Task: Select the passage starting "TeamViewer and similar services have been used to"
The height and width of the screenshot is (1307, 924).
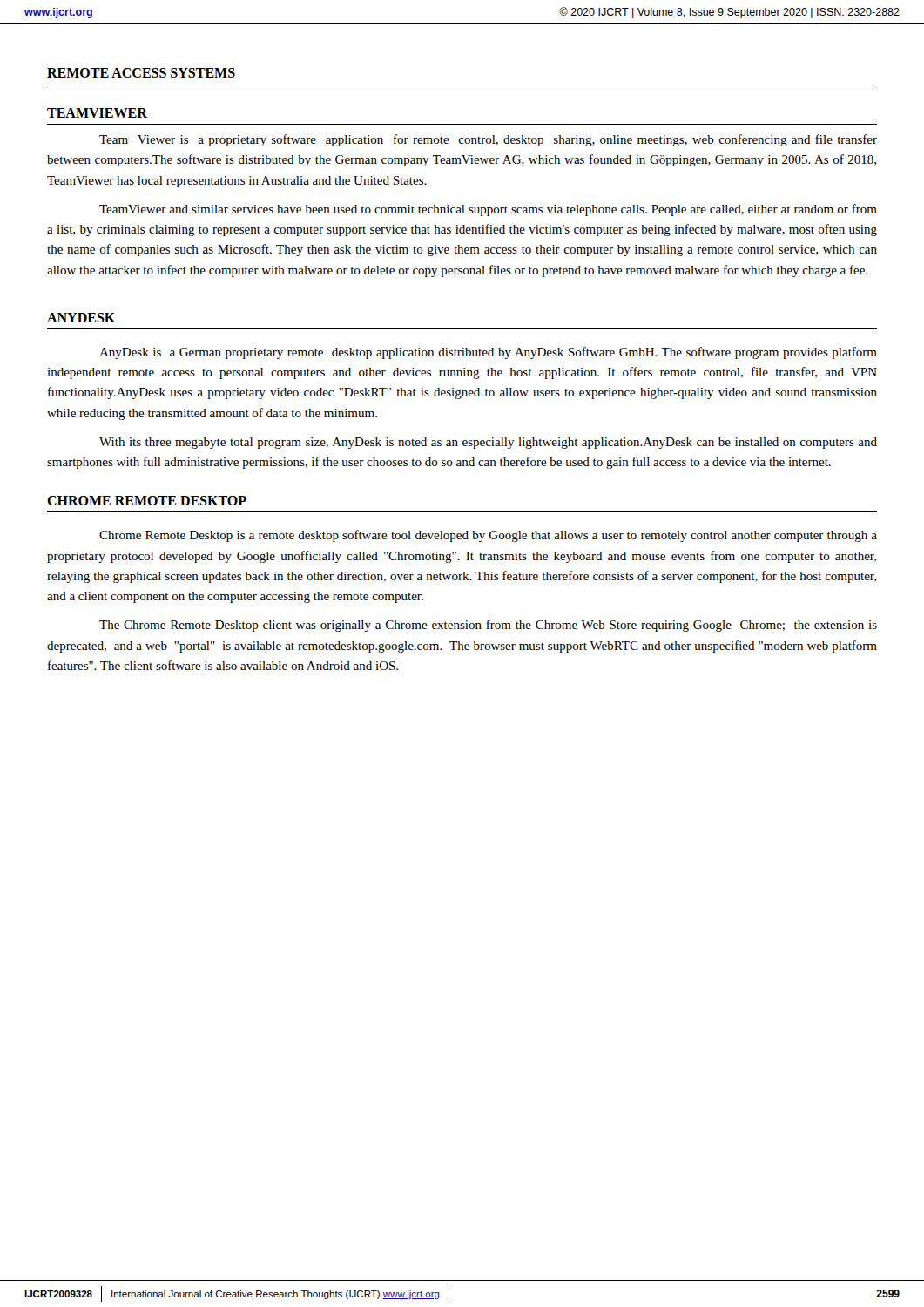Action: pyautogui.click(x=462, y=239)
